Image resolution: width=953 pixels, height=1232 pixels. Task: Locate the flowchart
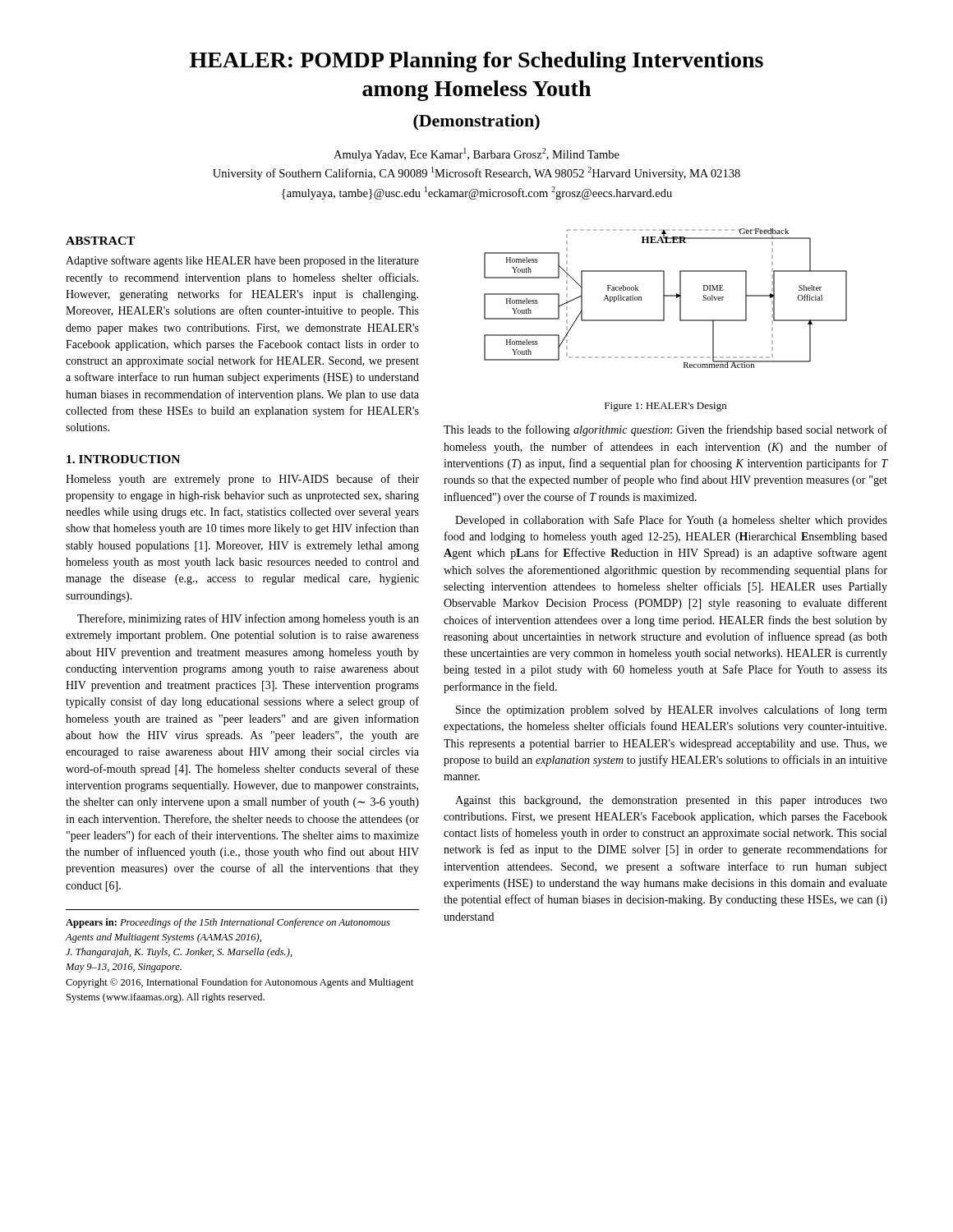pos(665,308)
